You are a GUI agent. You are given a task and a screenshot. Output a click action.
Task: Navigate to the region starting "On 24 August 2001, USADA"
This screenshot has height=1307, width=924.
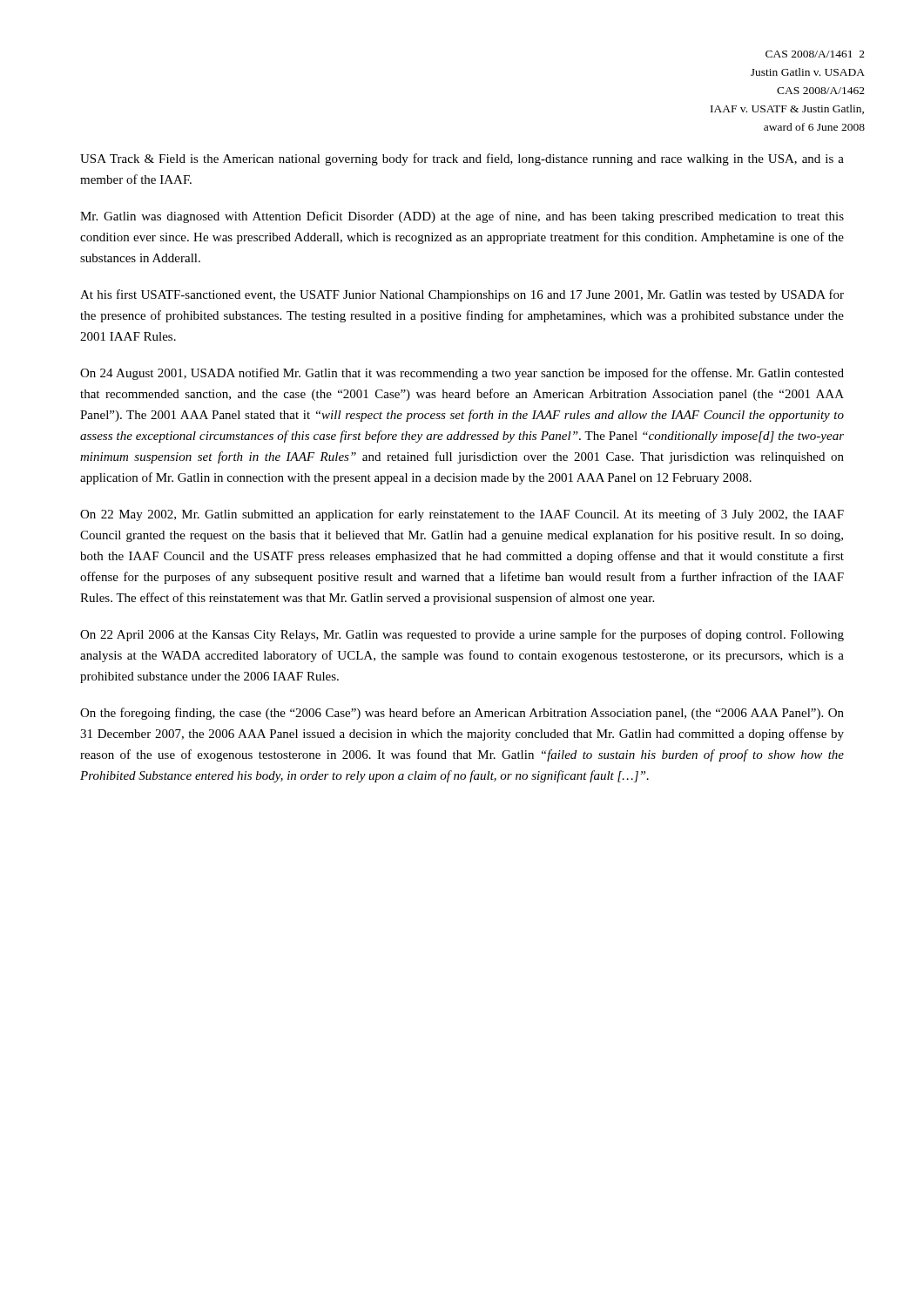pyautogui.click(x=462, y=425)
